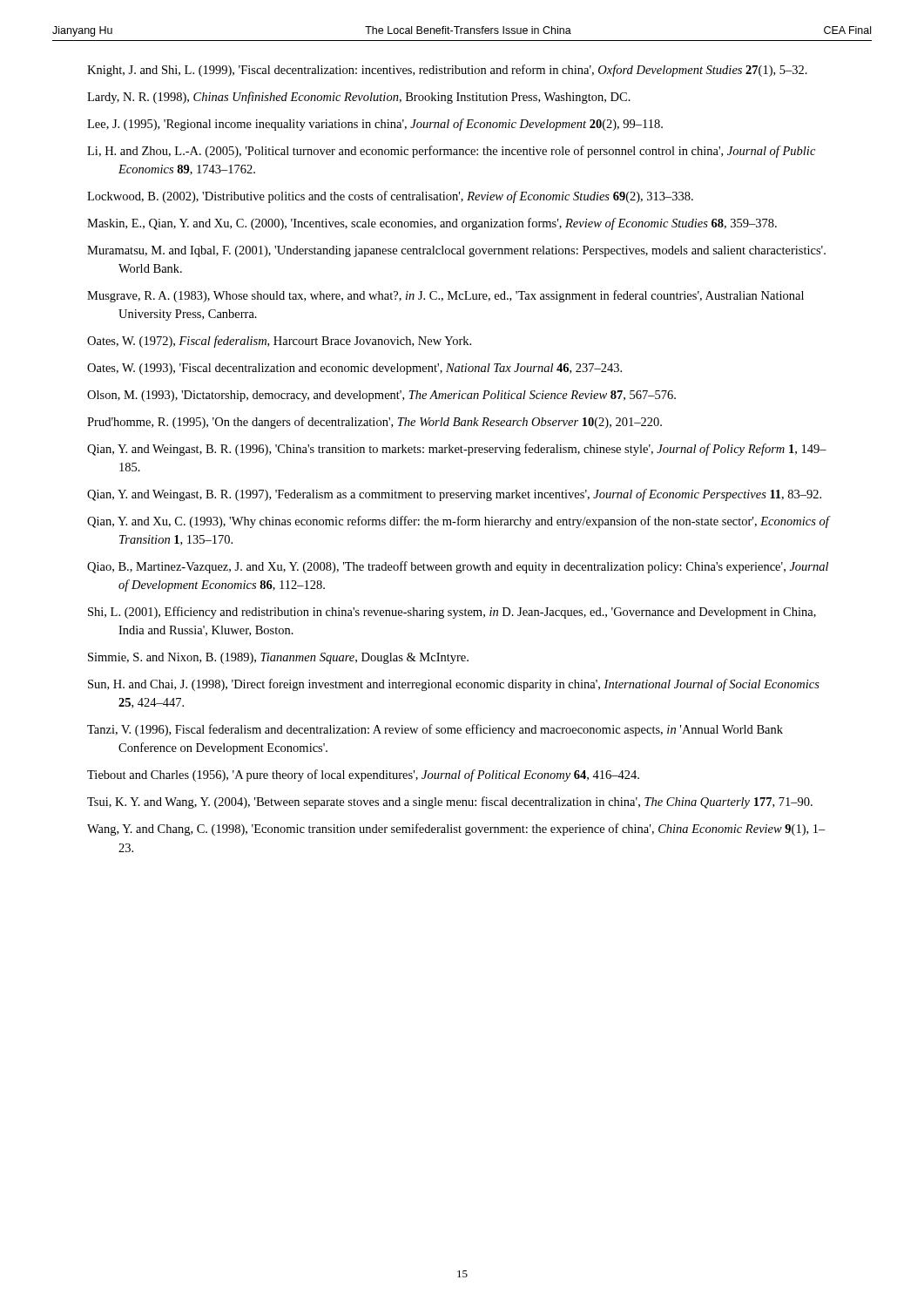Find the passage starting "Tiebout and Charles"
Image resolution: width=924 pixels, height=1307 pixels.
pos(364,775)
